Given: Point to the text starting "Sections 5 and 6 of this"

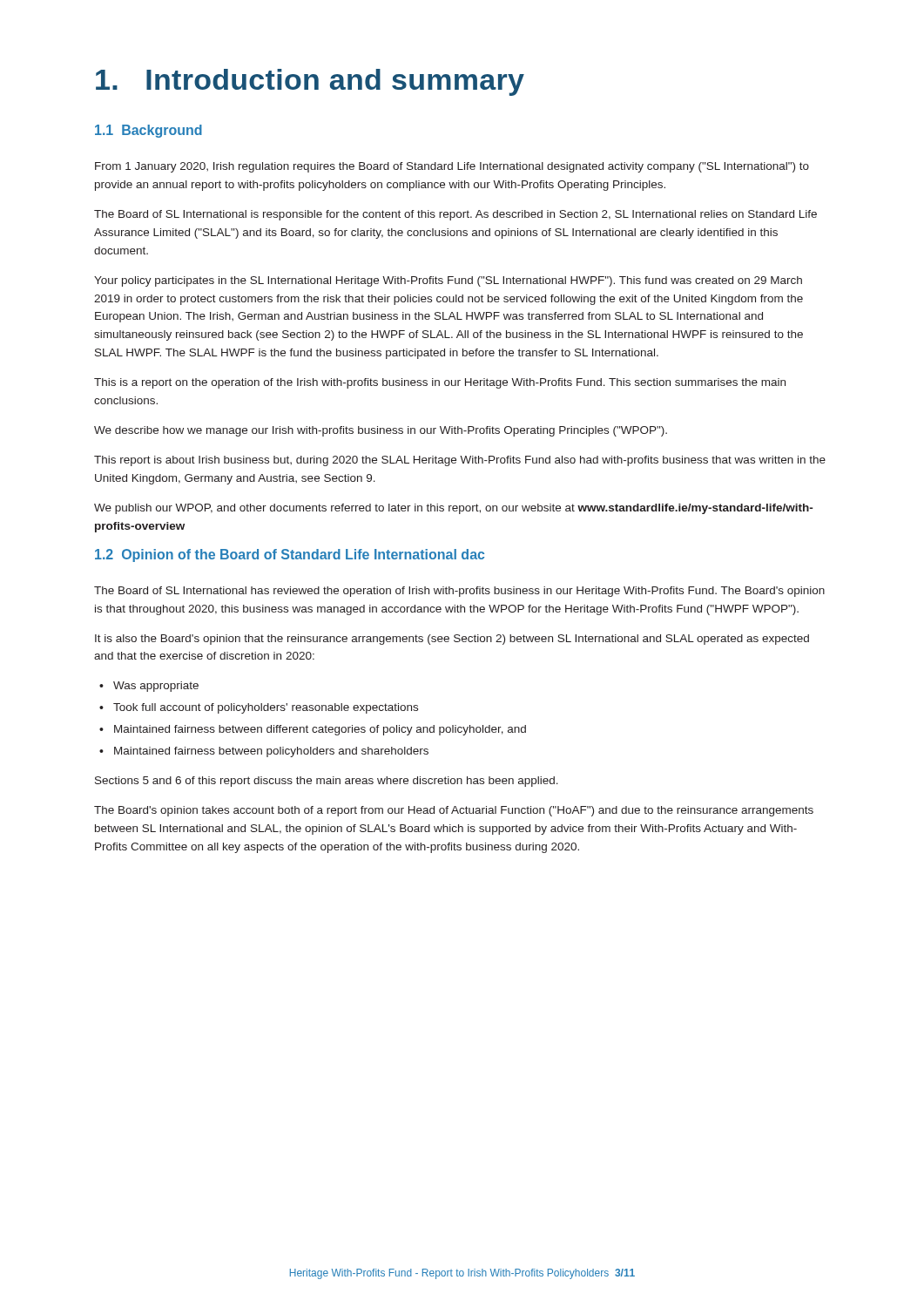Looking at the screenshot, I should pos(462,781).
